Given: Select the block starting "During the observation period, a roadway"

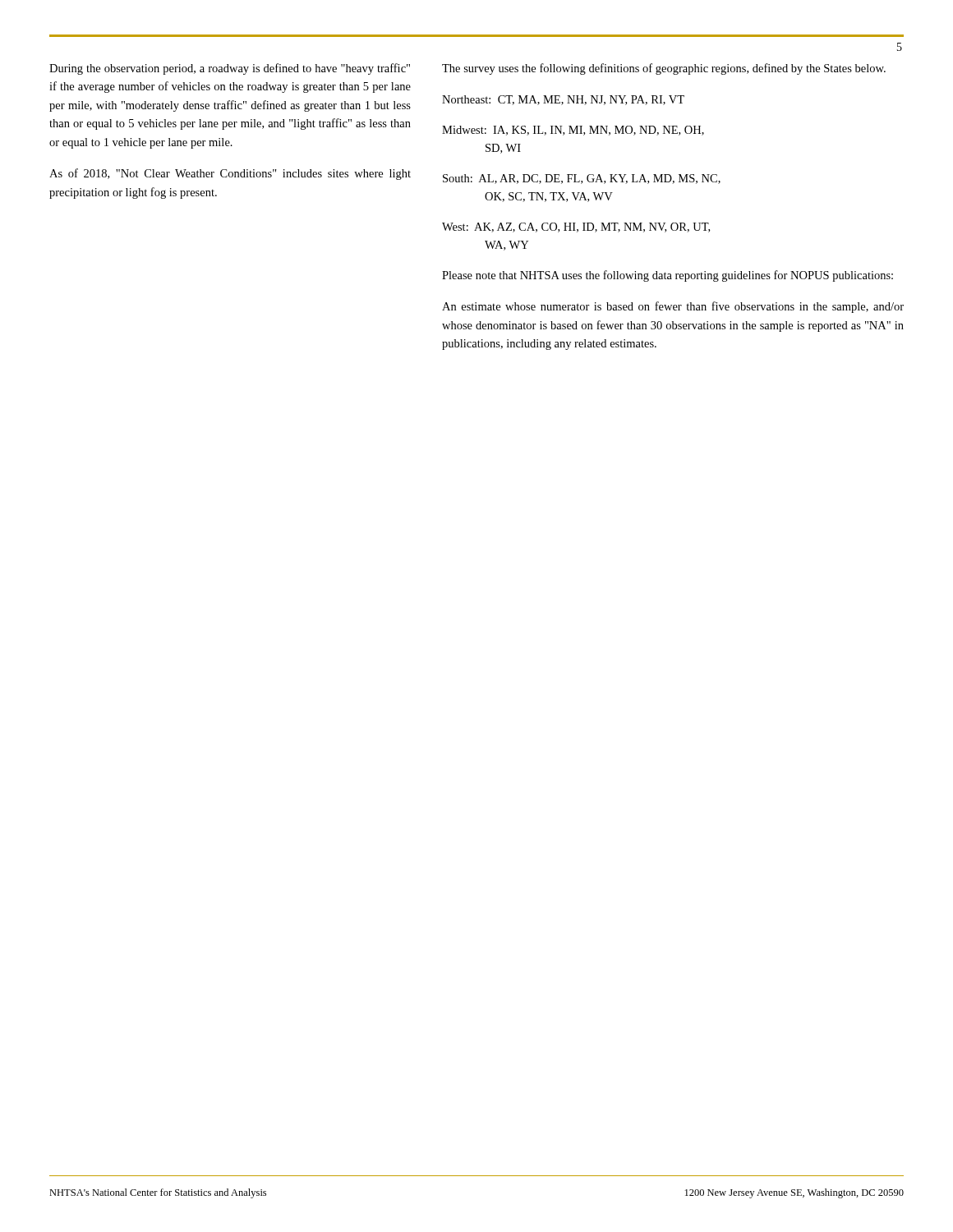Looking at the screenshot, I should [230, 105].
